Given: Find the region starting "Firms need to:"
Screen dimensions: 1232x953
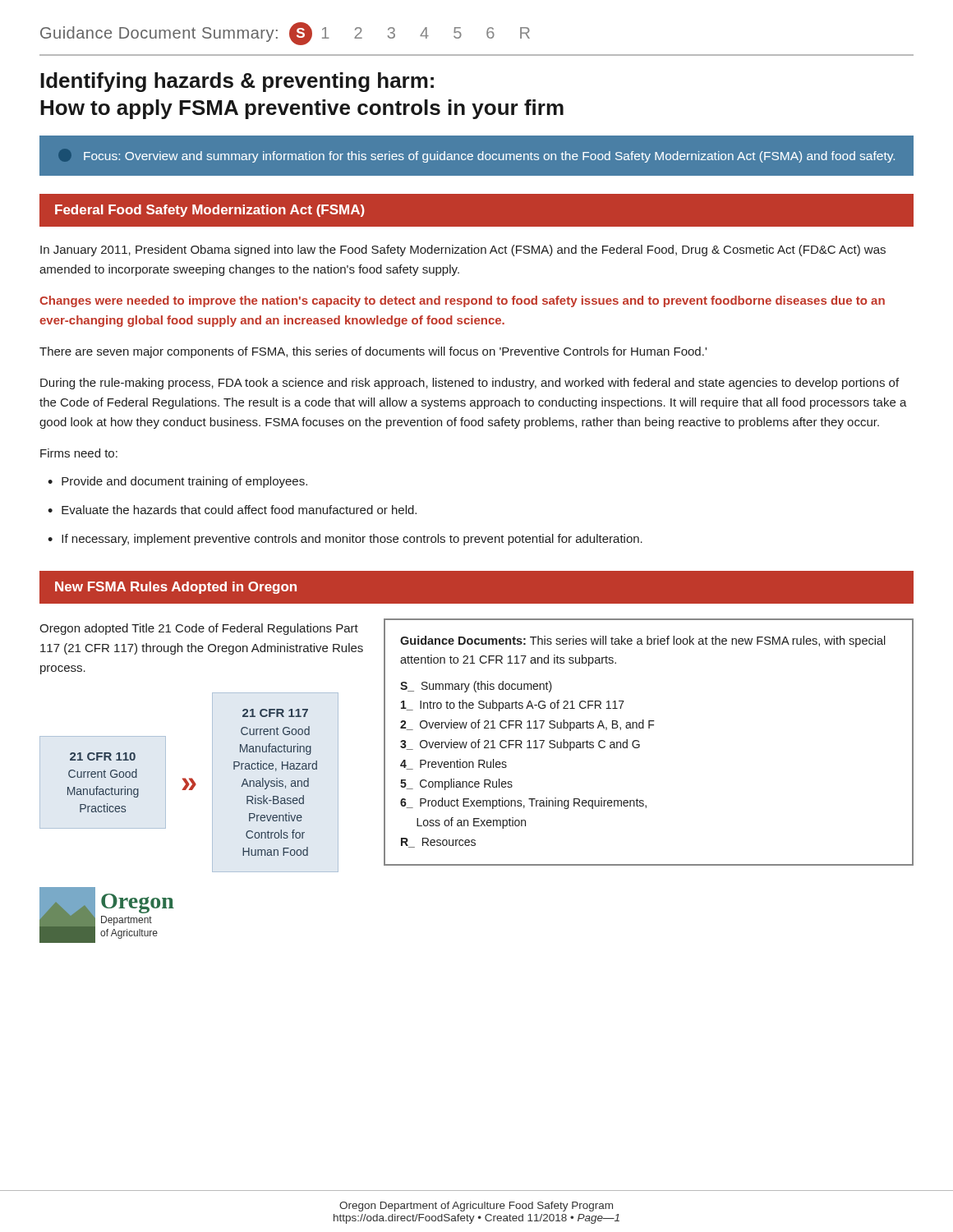Looking at the screenshot, I should (x=79, y=453).
